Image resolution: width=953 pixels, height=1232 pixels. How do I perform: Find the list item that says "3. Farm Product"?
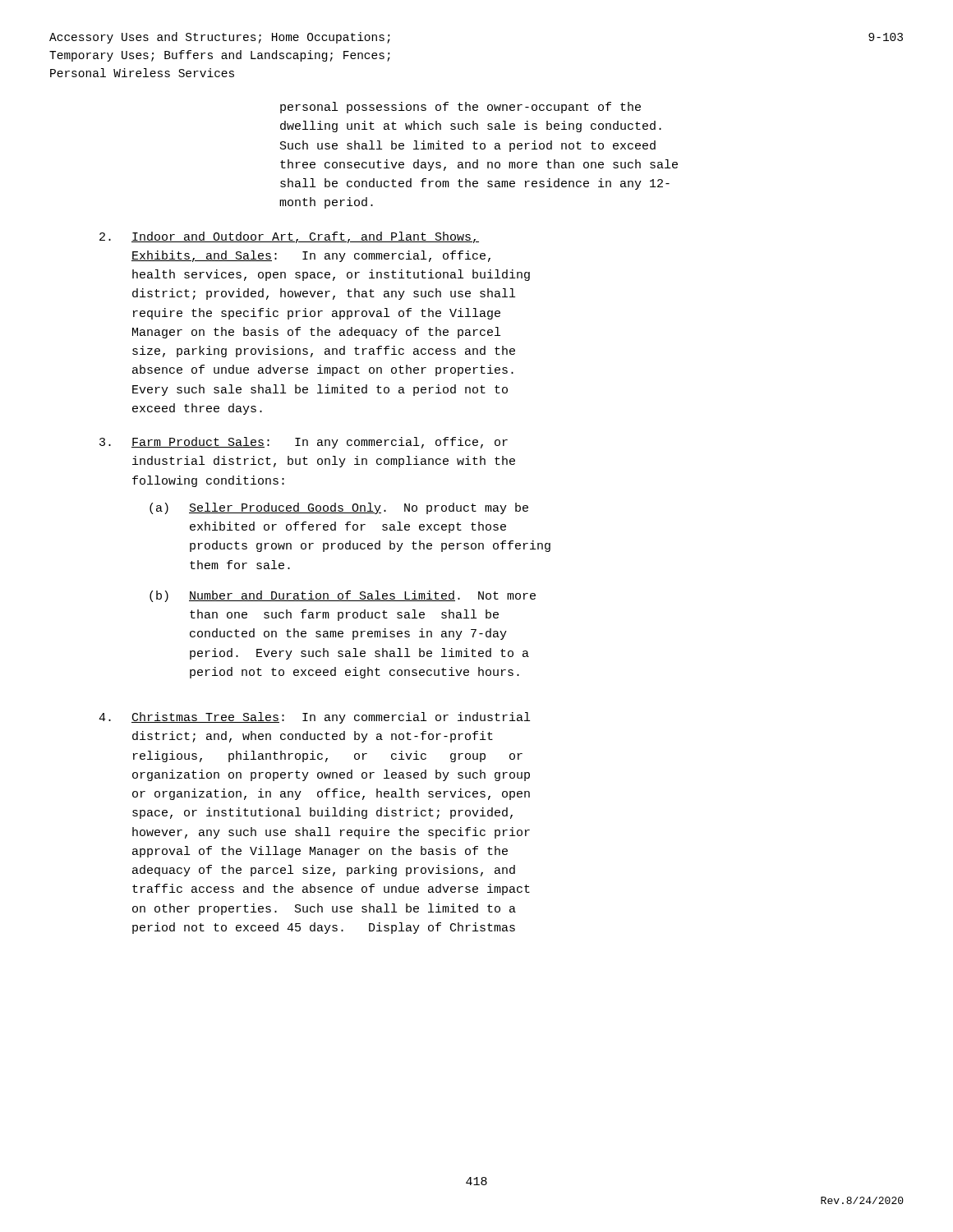(304, 443)
